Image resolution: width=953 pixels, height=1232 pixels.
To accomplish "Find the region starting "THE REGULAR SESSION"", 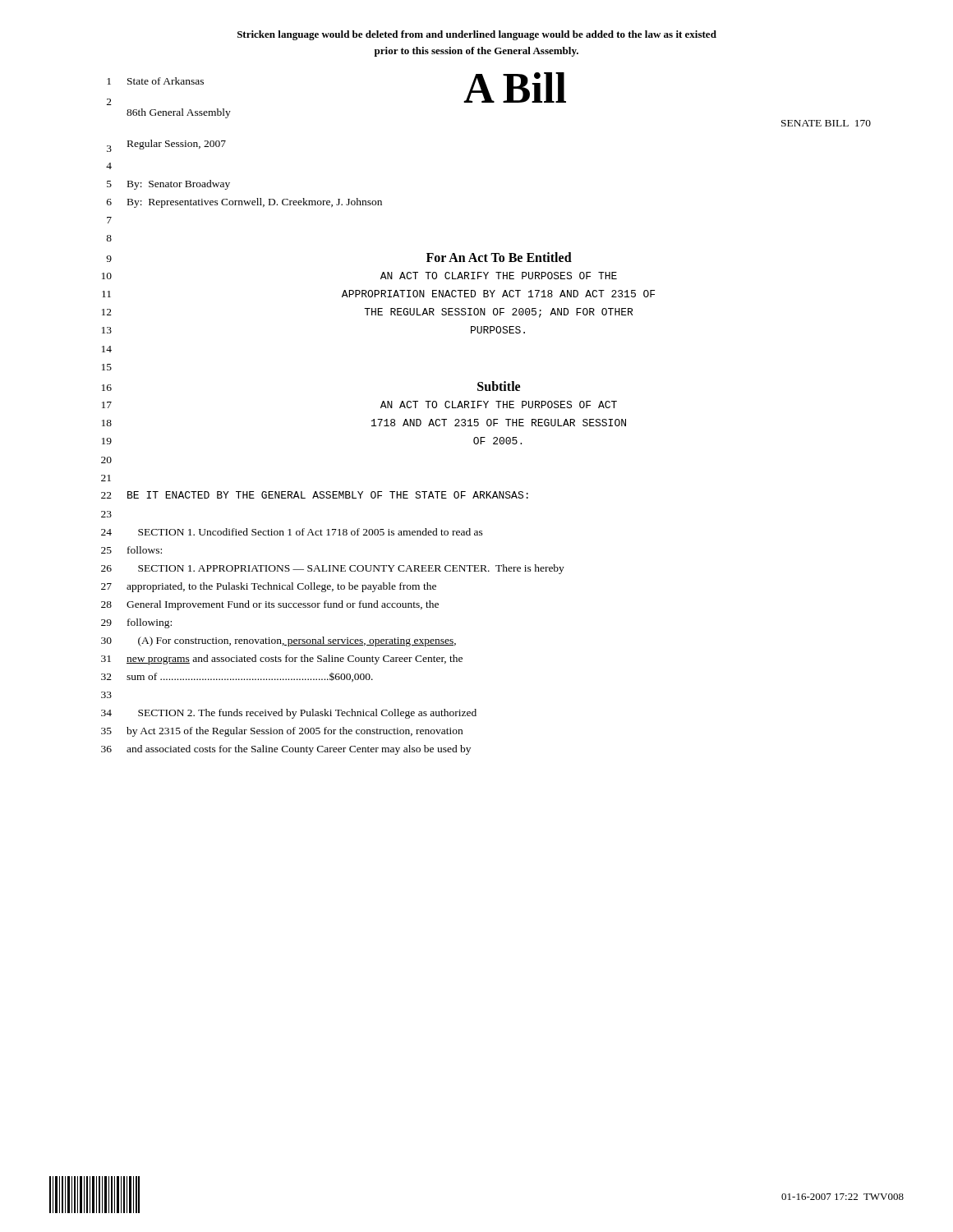I will click(499, 312).
